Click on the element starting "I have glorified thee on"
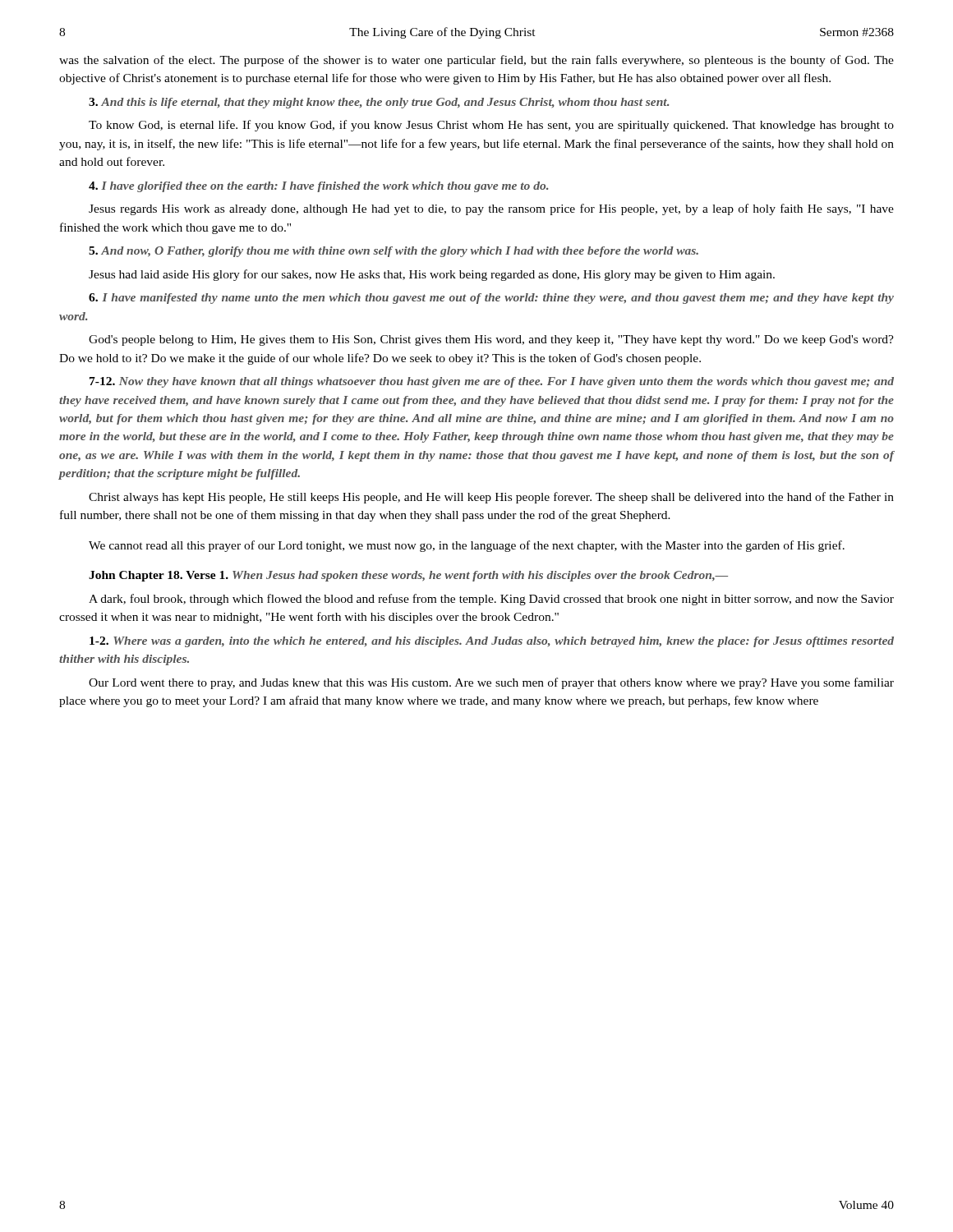The height and width of the screenshot is (1232, 953). point(319,185)
